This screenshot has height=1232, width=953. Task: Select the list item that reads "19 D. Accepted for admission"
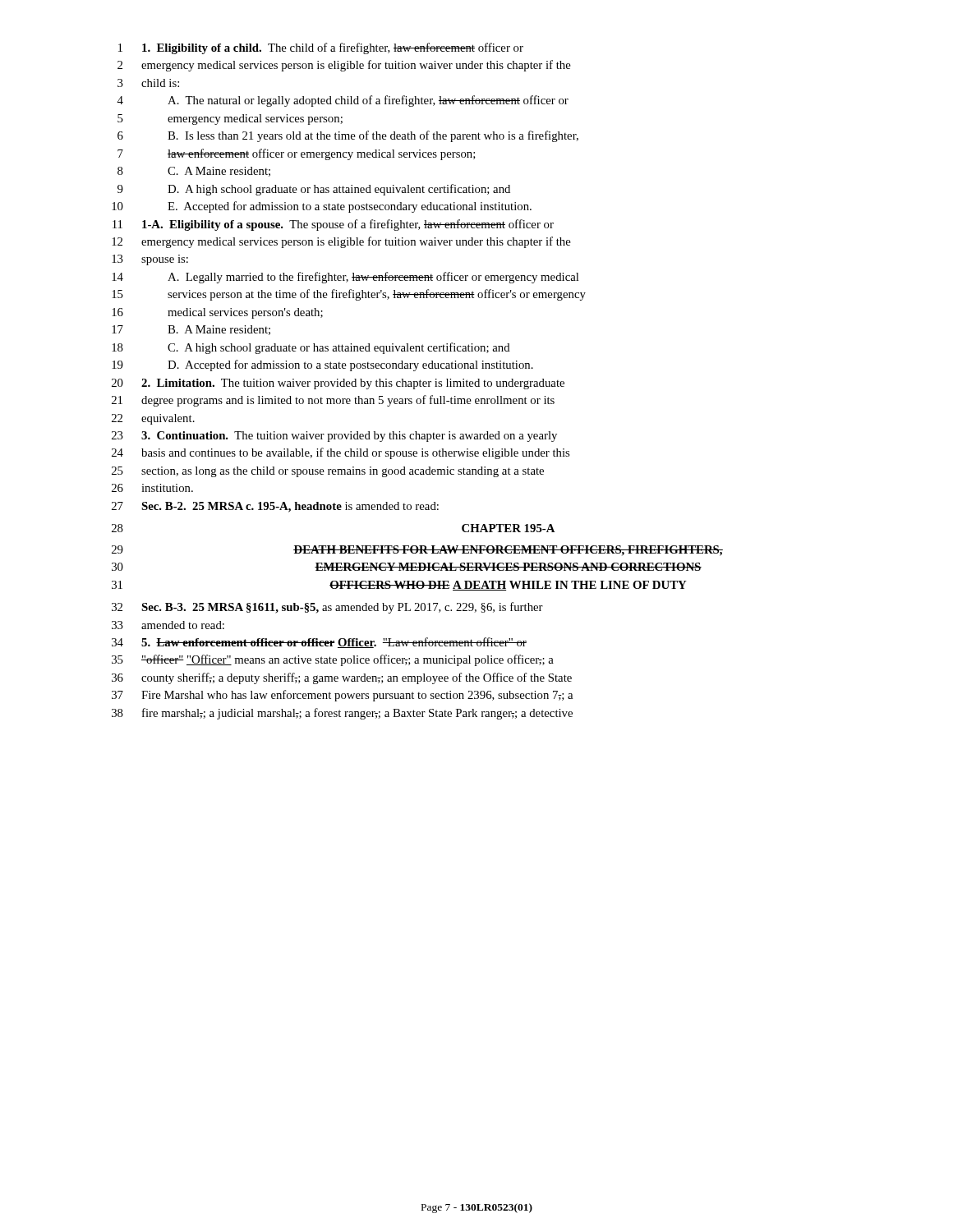tap(476, 365)
